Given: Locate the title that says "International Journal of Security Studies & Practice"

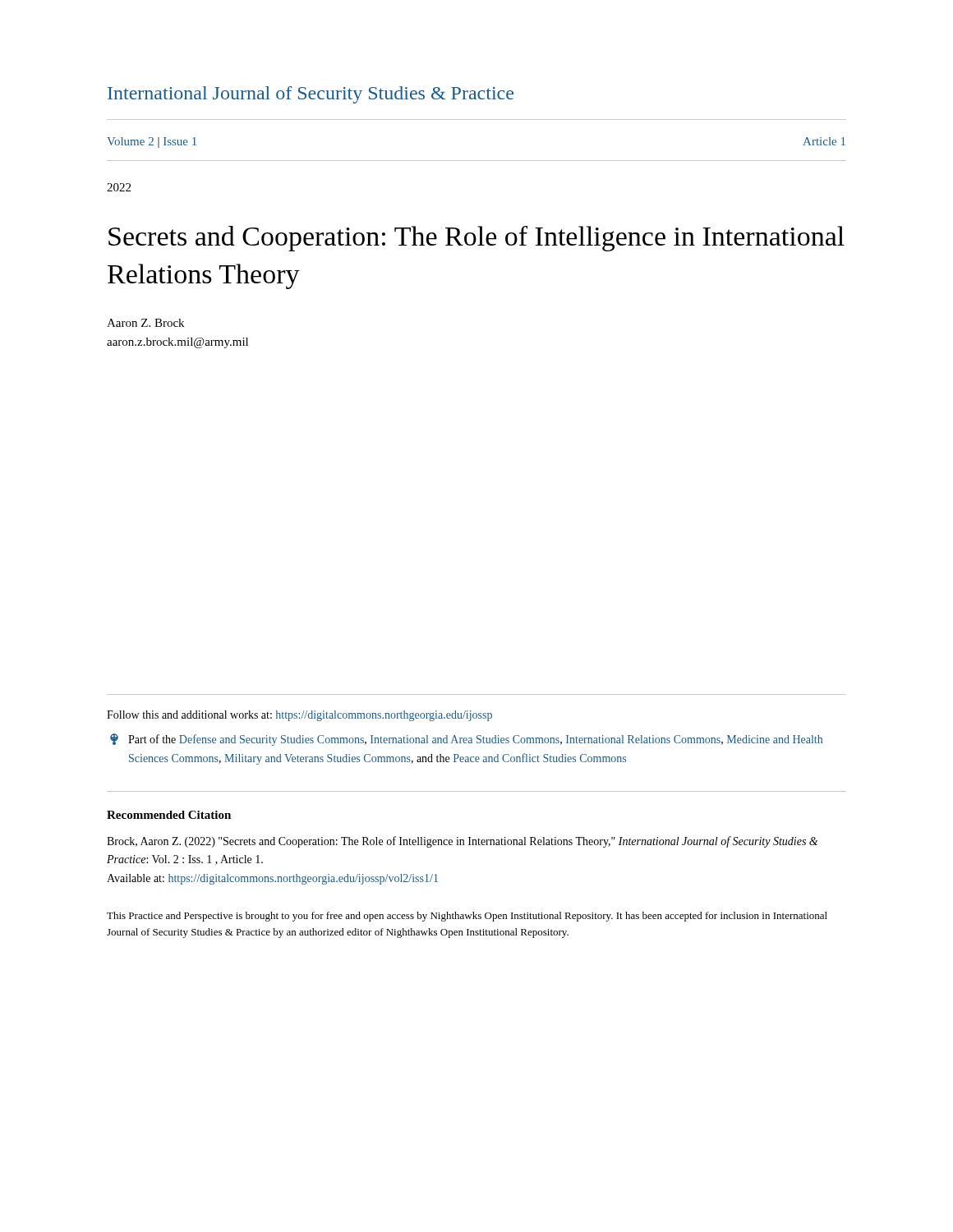Looking at the screenshot, I should click(x=476, y=101).
